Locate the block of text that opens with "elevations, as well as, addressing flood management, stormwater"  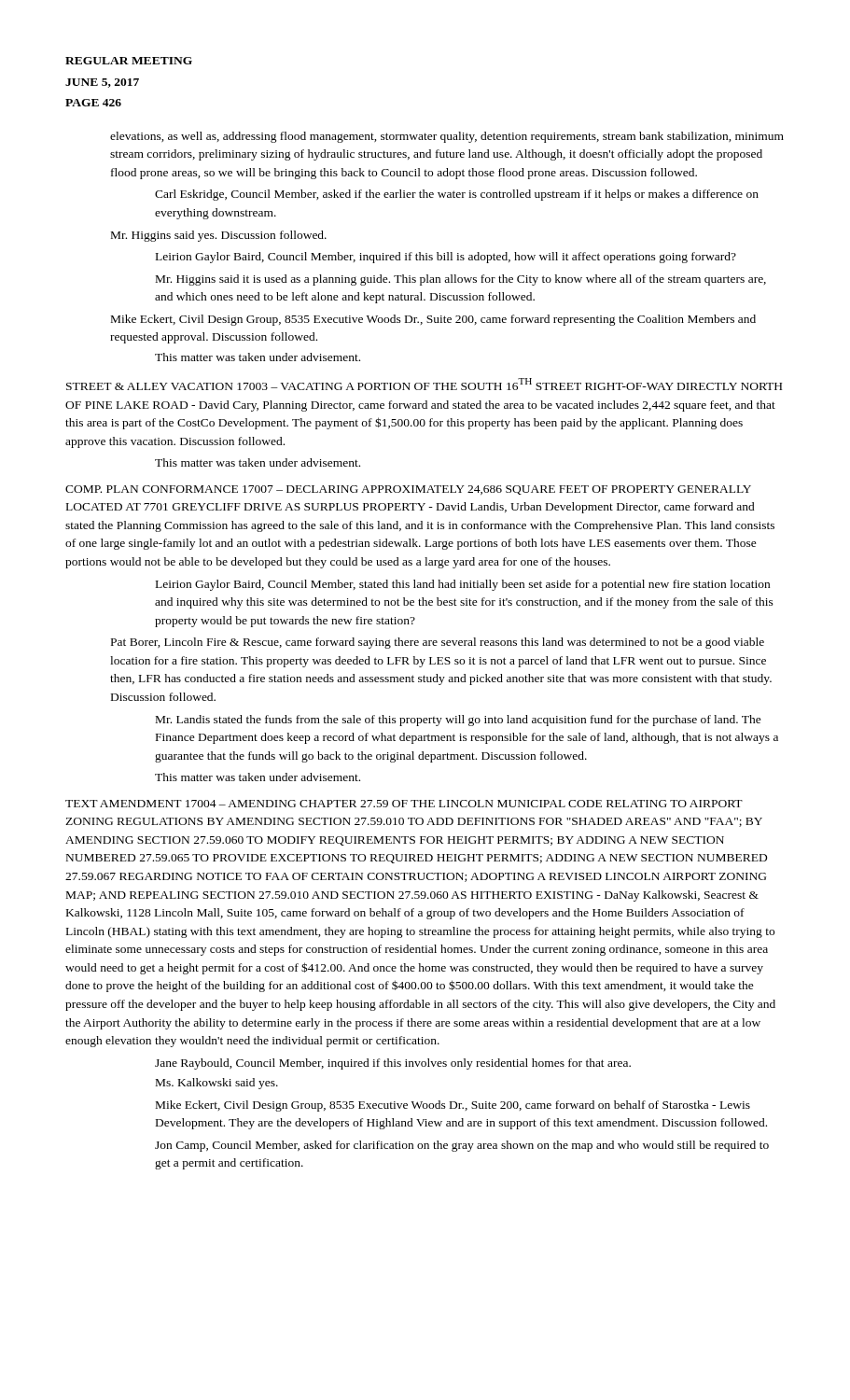tap(447, 154)
